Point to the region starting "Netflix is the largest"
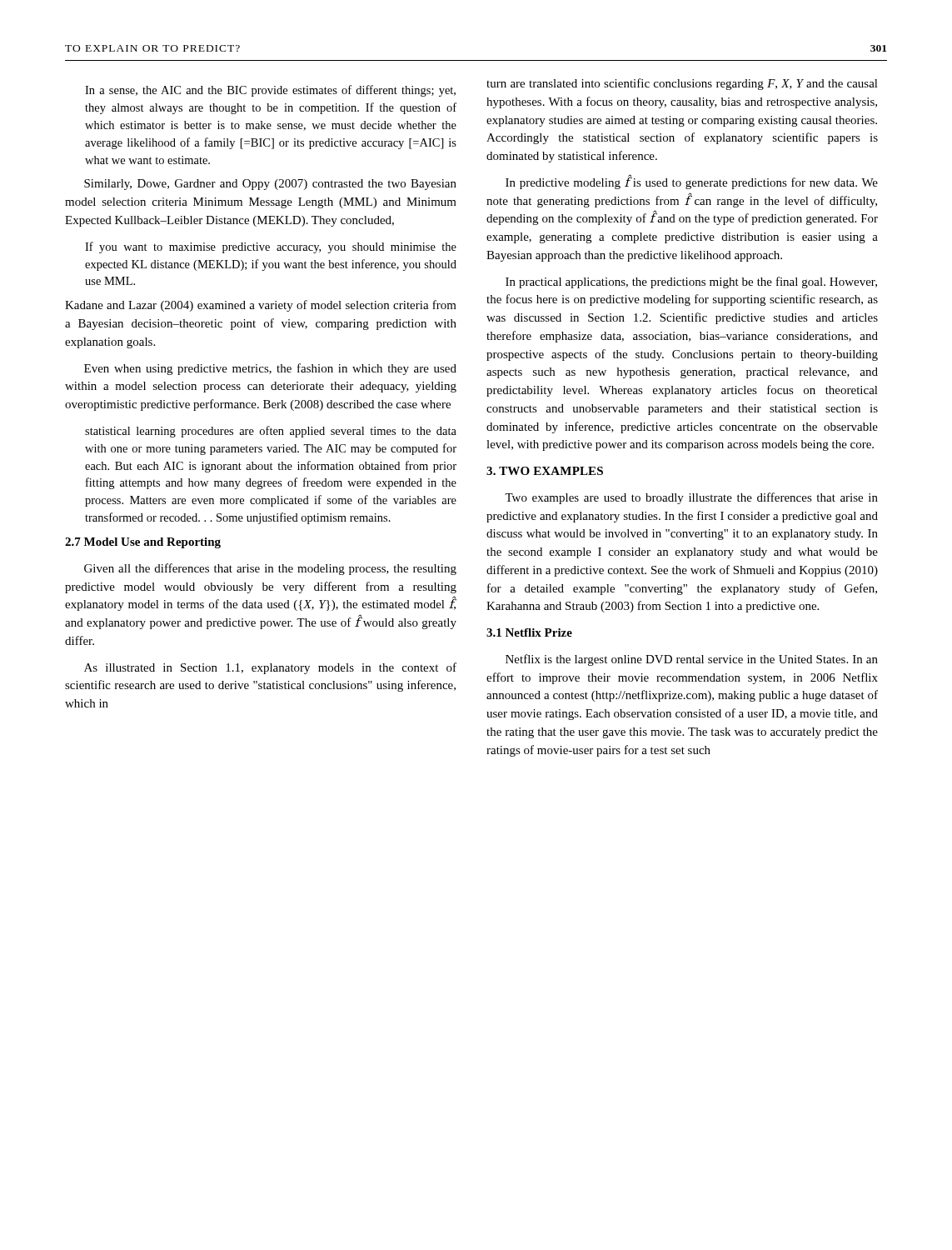The width and height of the screenshot is (952, 1250). pos(682,705)
